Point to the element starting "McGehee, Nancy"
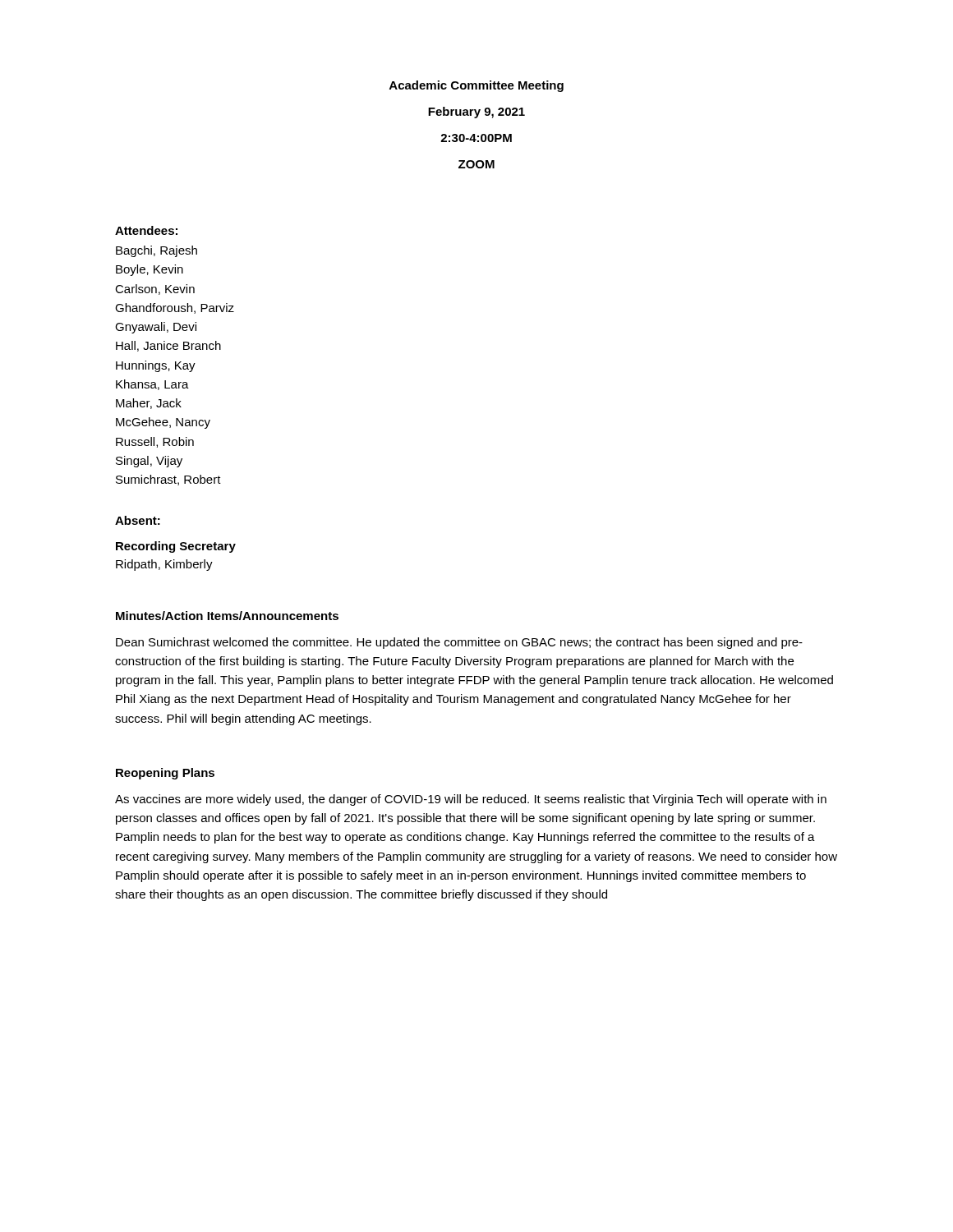 coord(163,422)
